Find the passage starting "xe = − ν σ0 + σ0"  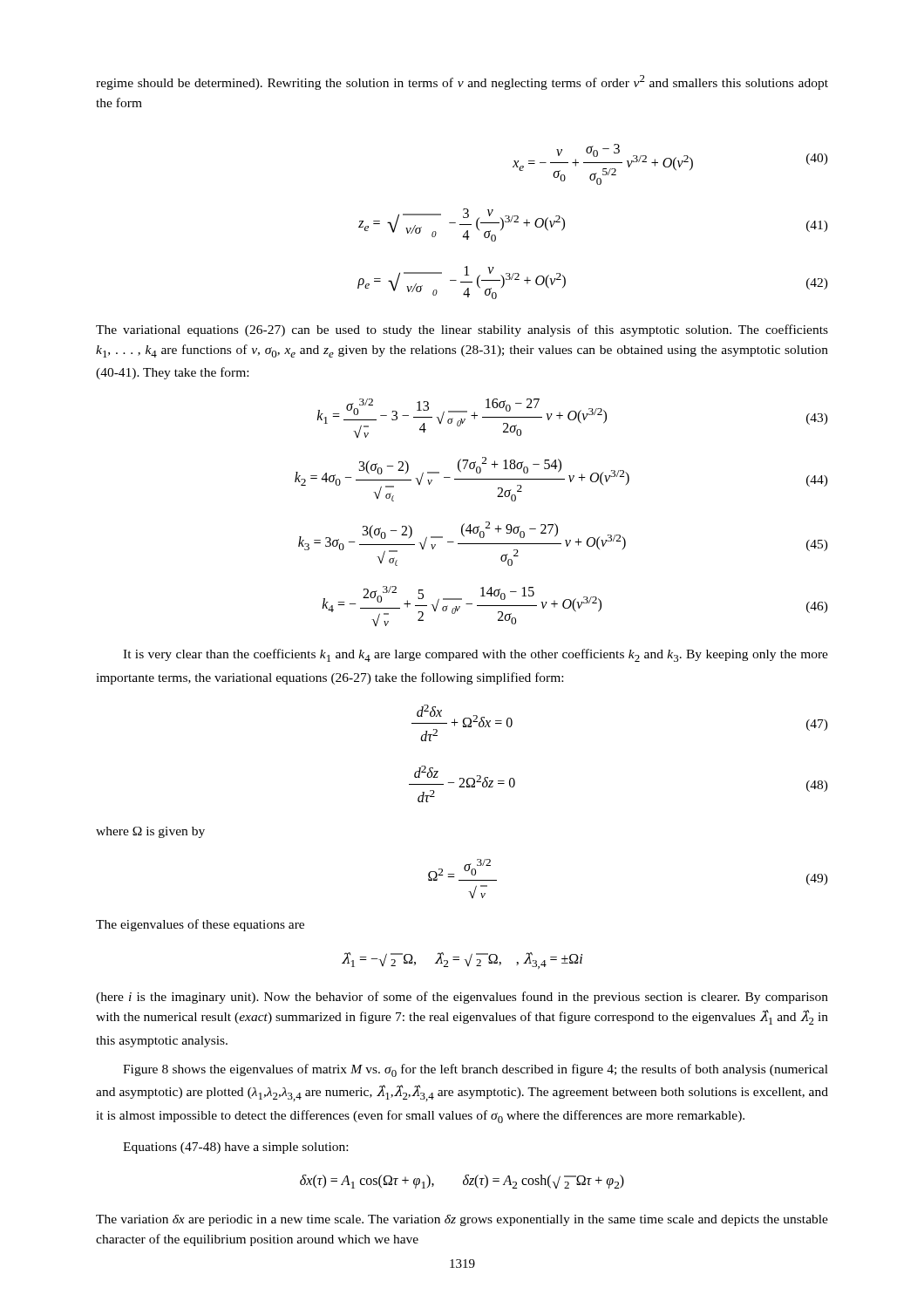(529, 157)
